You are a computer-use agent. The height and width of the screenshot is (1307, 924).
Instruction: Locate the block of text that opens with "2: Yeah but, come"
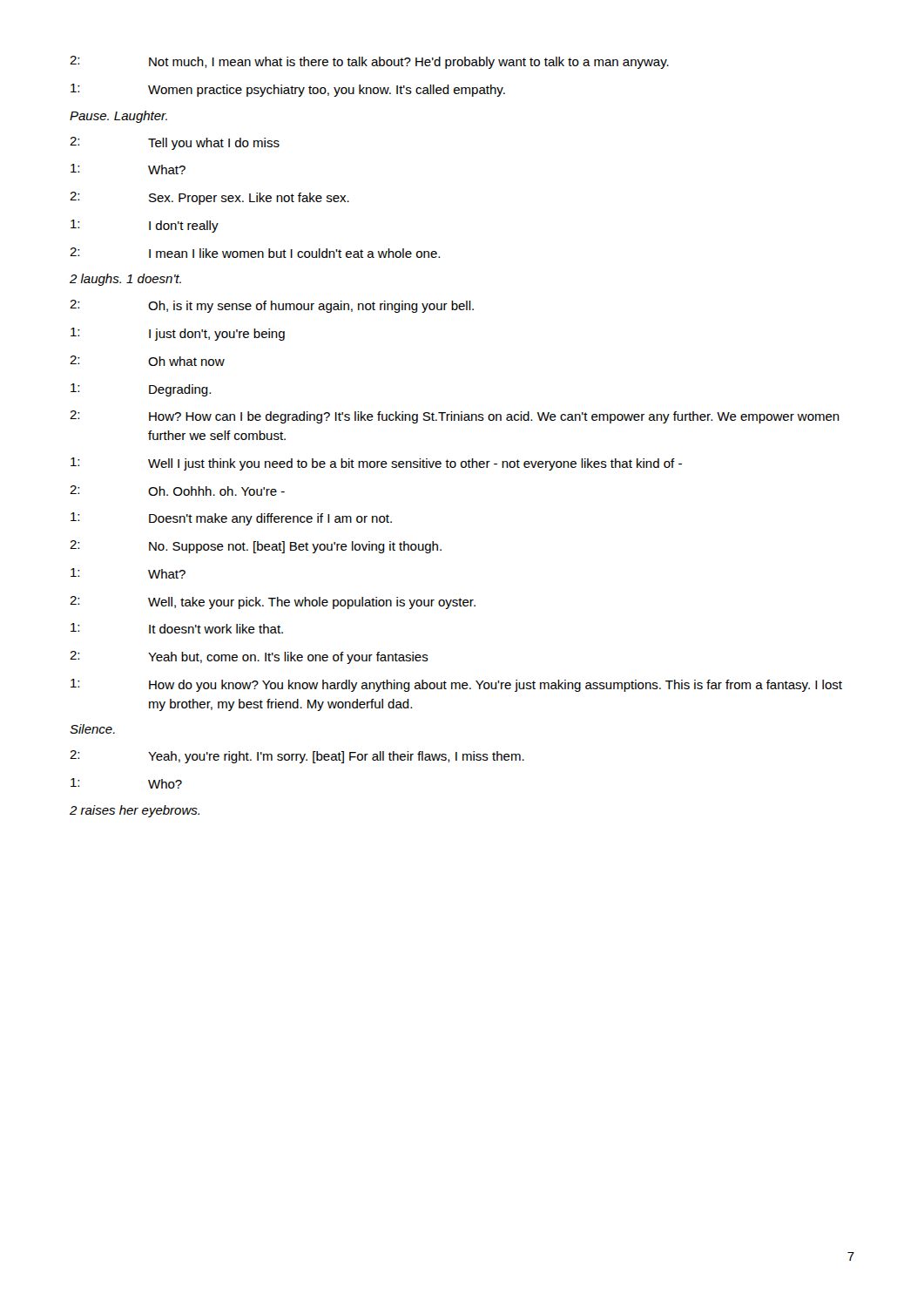click(x=249, y=657)
